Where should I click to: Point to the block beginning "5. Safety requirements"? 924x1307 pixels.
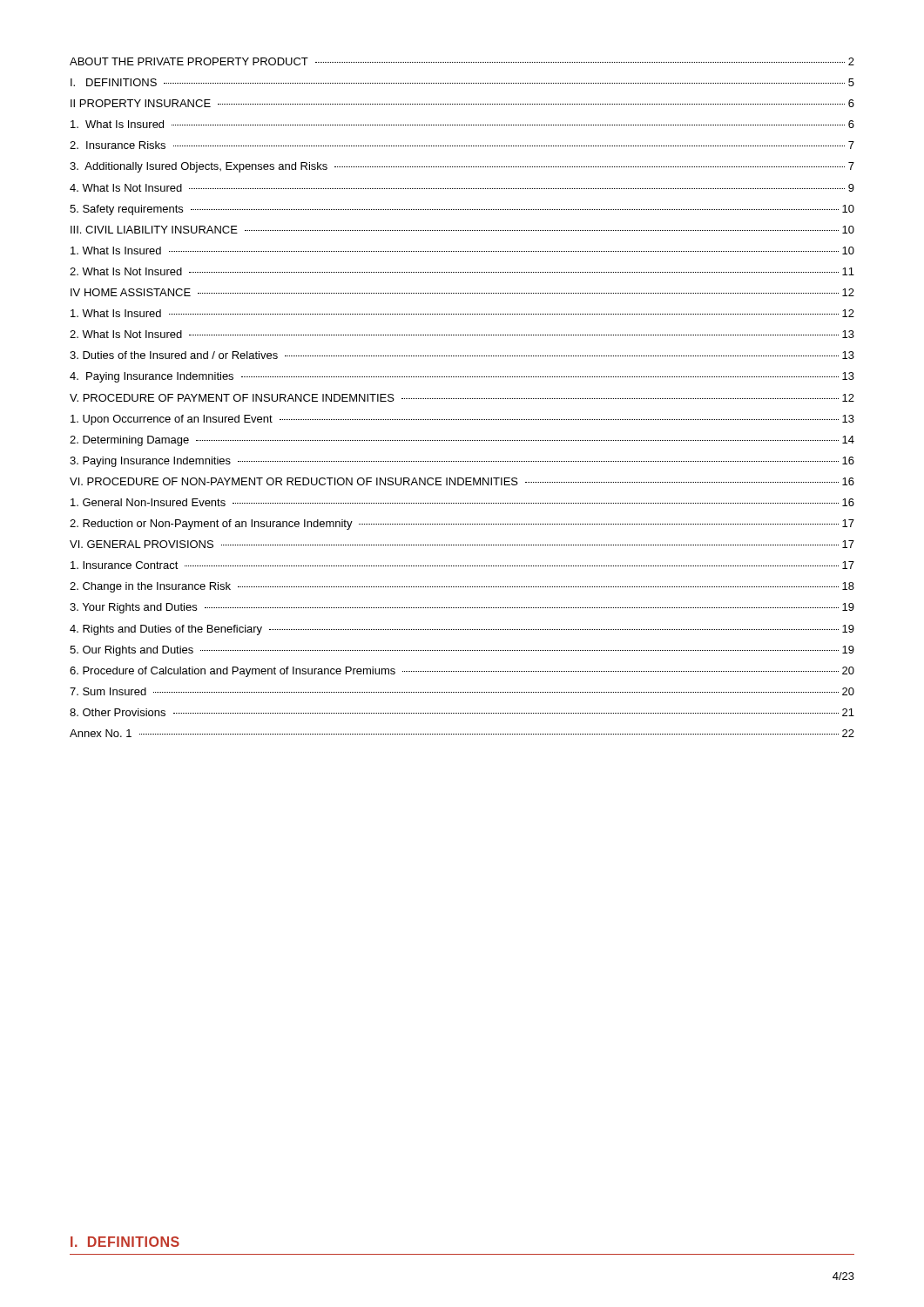tap(462, 209)
